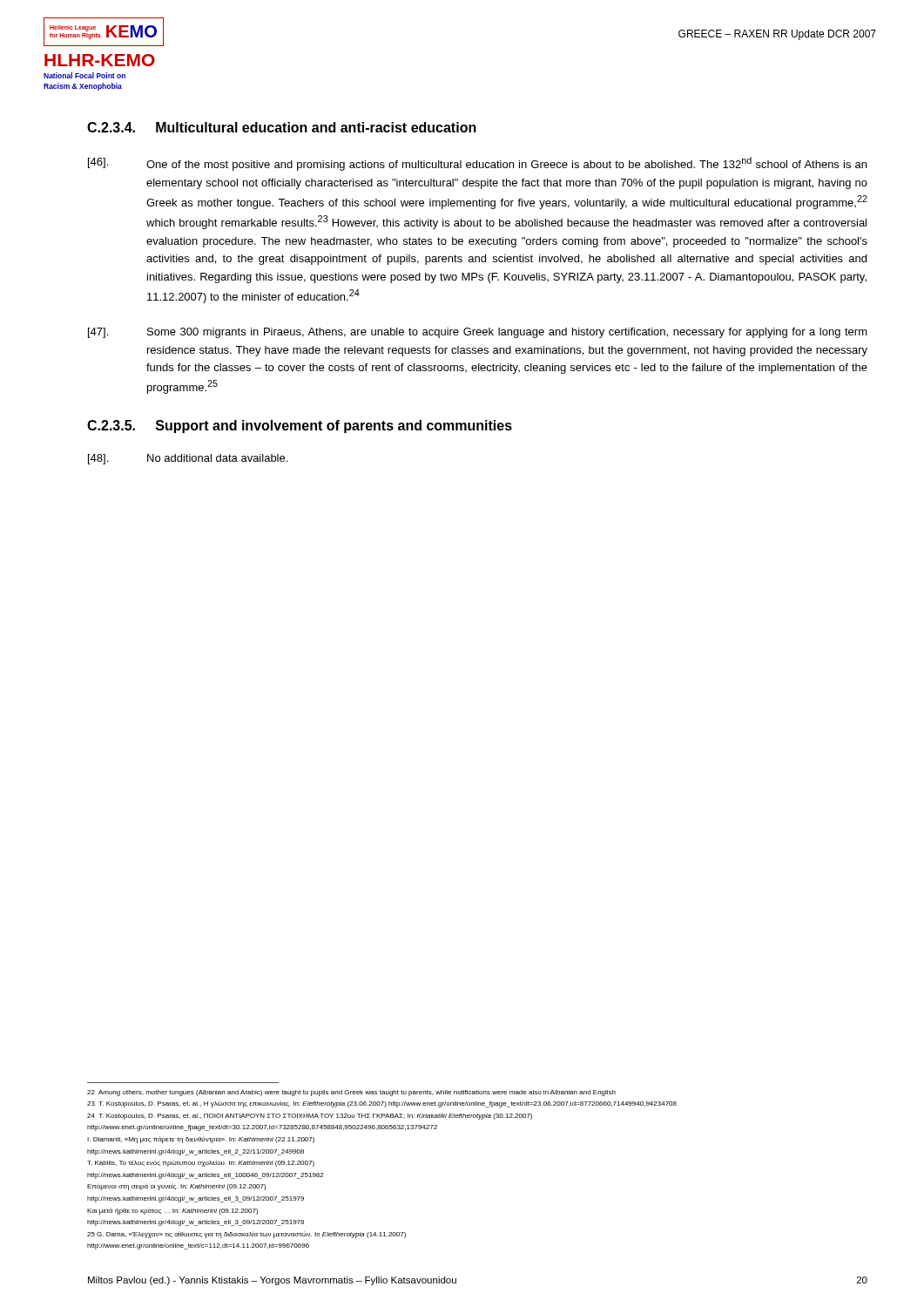The height and width of the screenshot is (1307, 924).
Task: Find the footnote that says "Επόμενοι στη σειρά οι γονείς. In:"
Action: [177, 1187]
